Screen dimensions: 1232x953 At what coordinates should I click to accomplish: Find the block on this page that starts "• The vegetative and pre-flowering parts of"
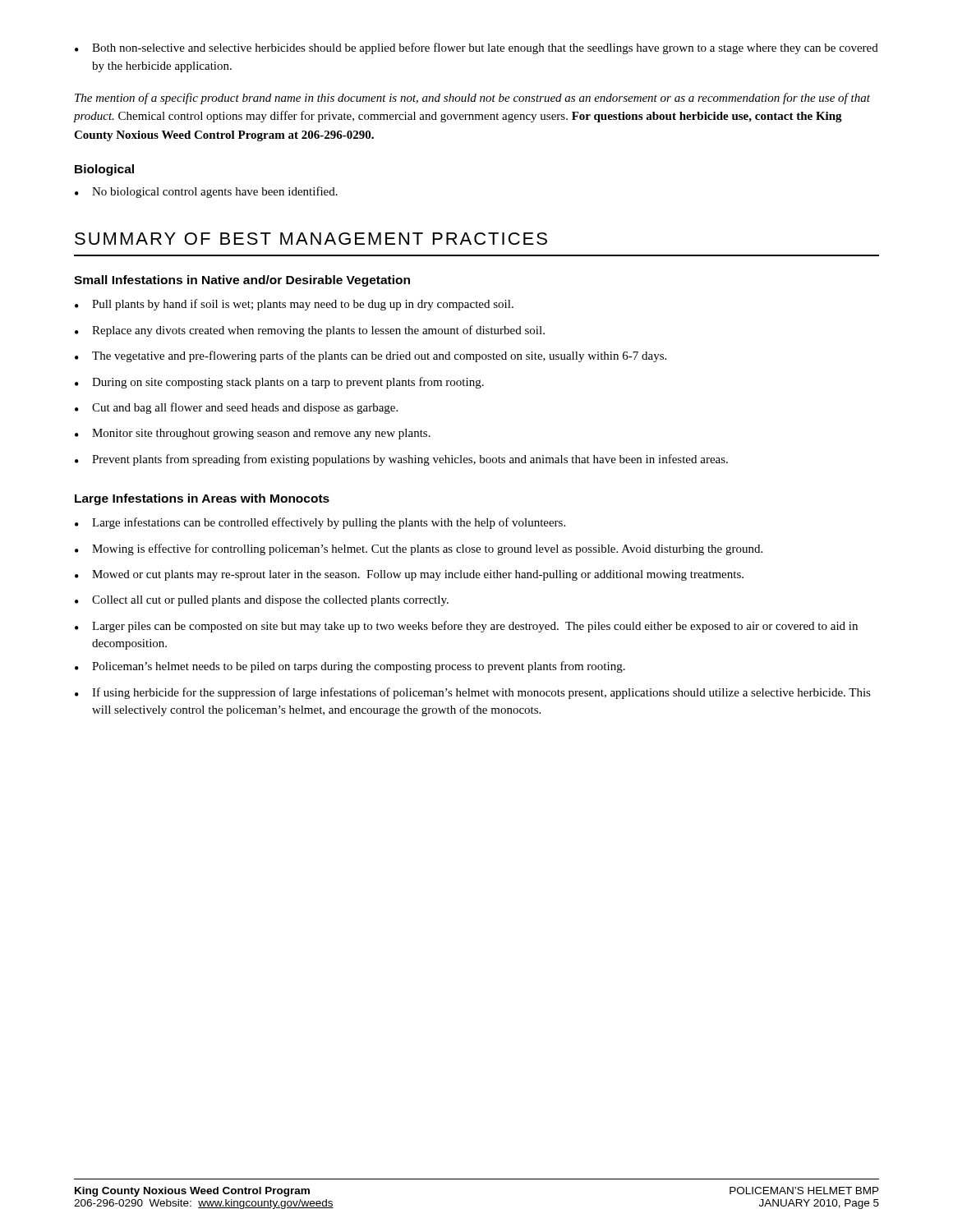[x=476, y=358]
